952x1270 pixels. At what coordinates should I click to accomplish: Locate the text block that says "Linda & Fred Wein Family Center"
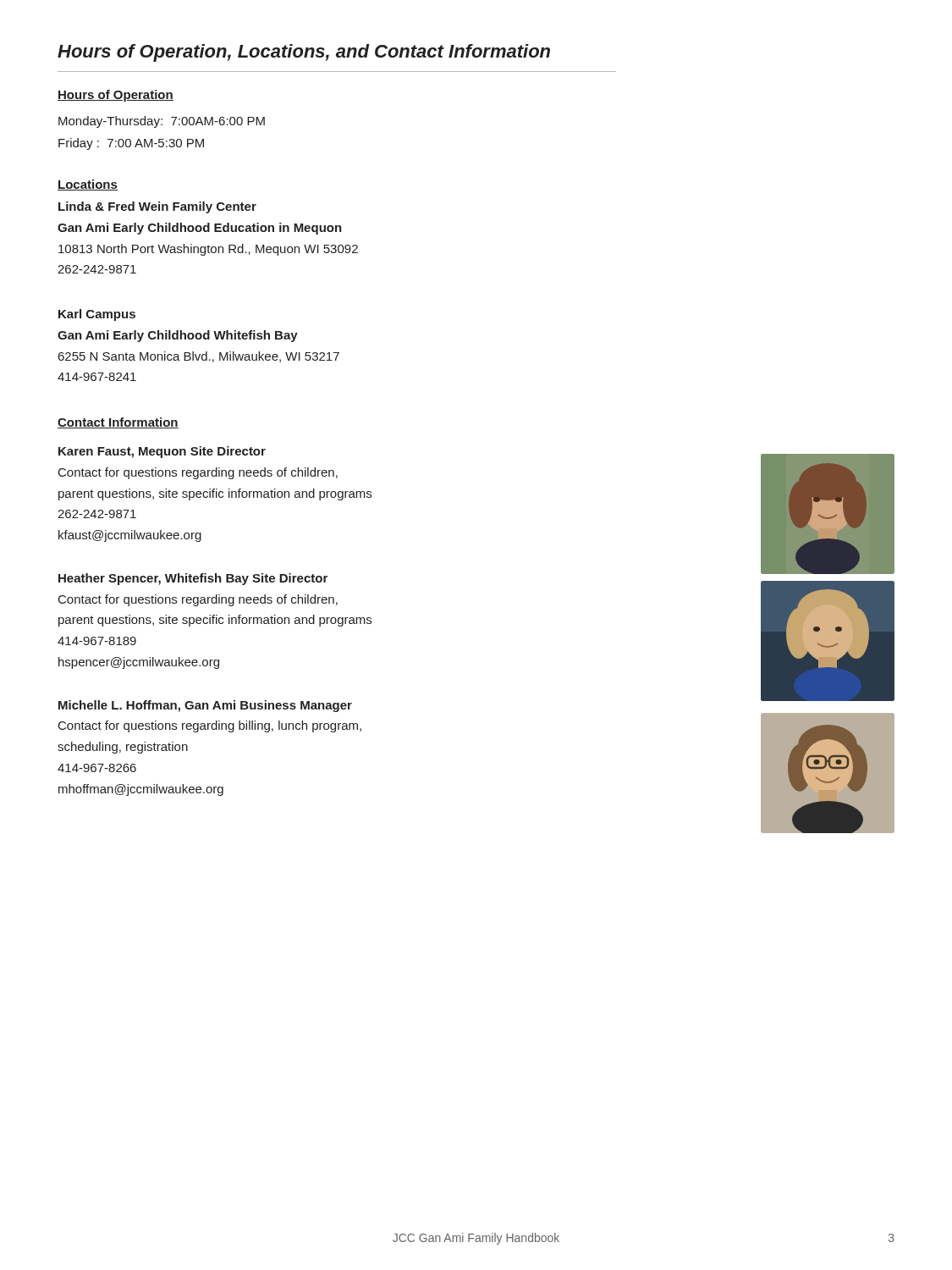(x=208, y=238)
